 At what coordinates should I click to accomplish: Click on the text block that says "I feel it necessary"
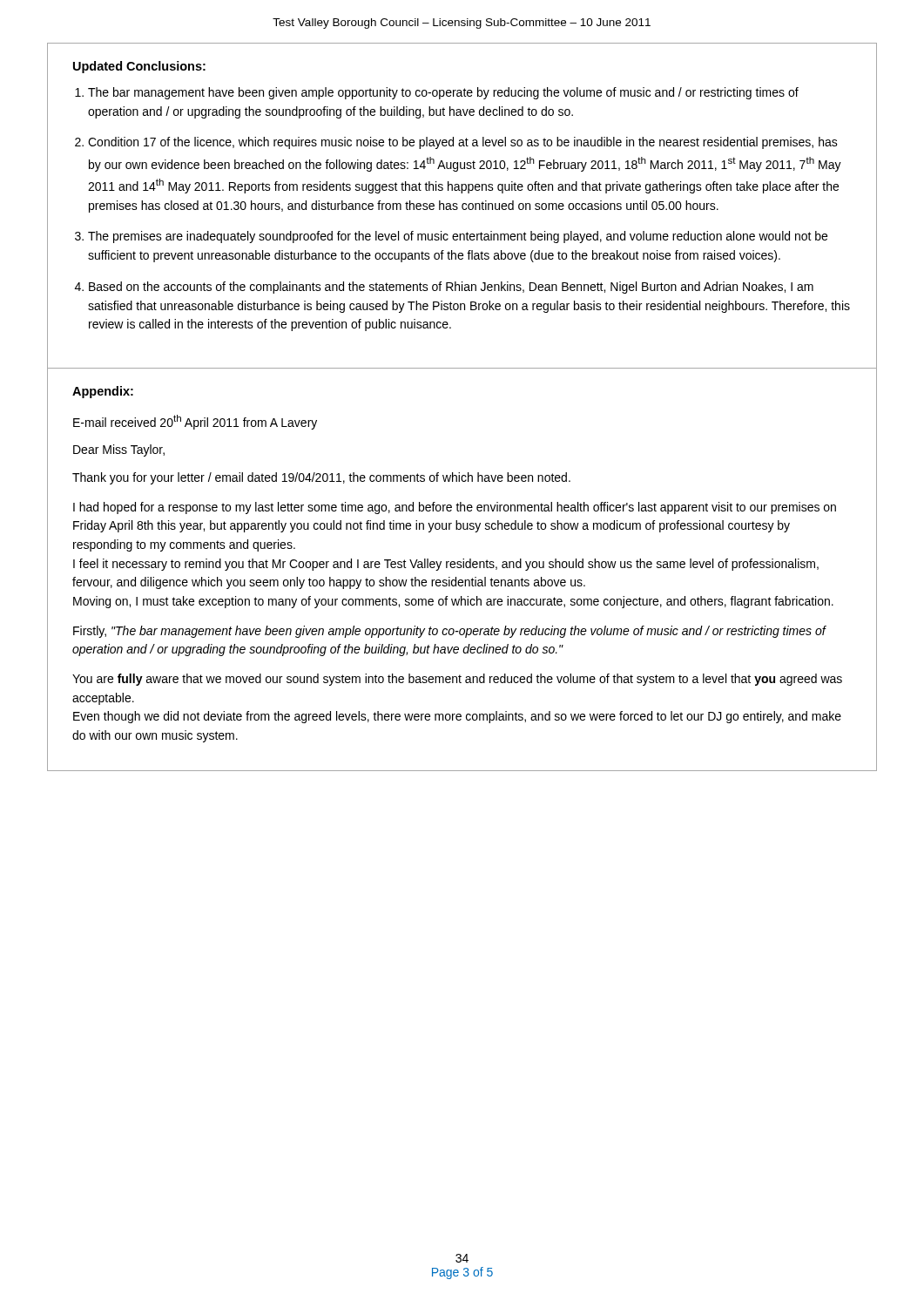[x=446, y=573]
